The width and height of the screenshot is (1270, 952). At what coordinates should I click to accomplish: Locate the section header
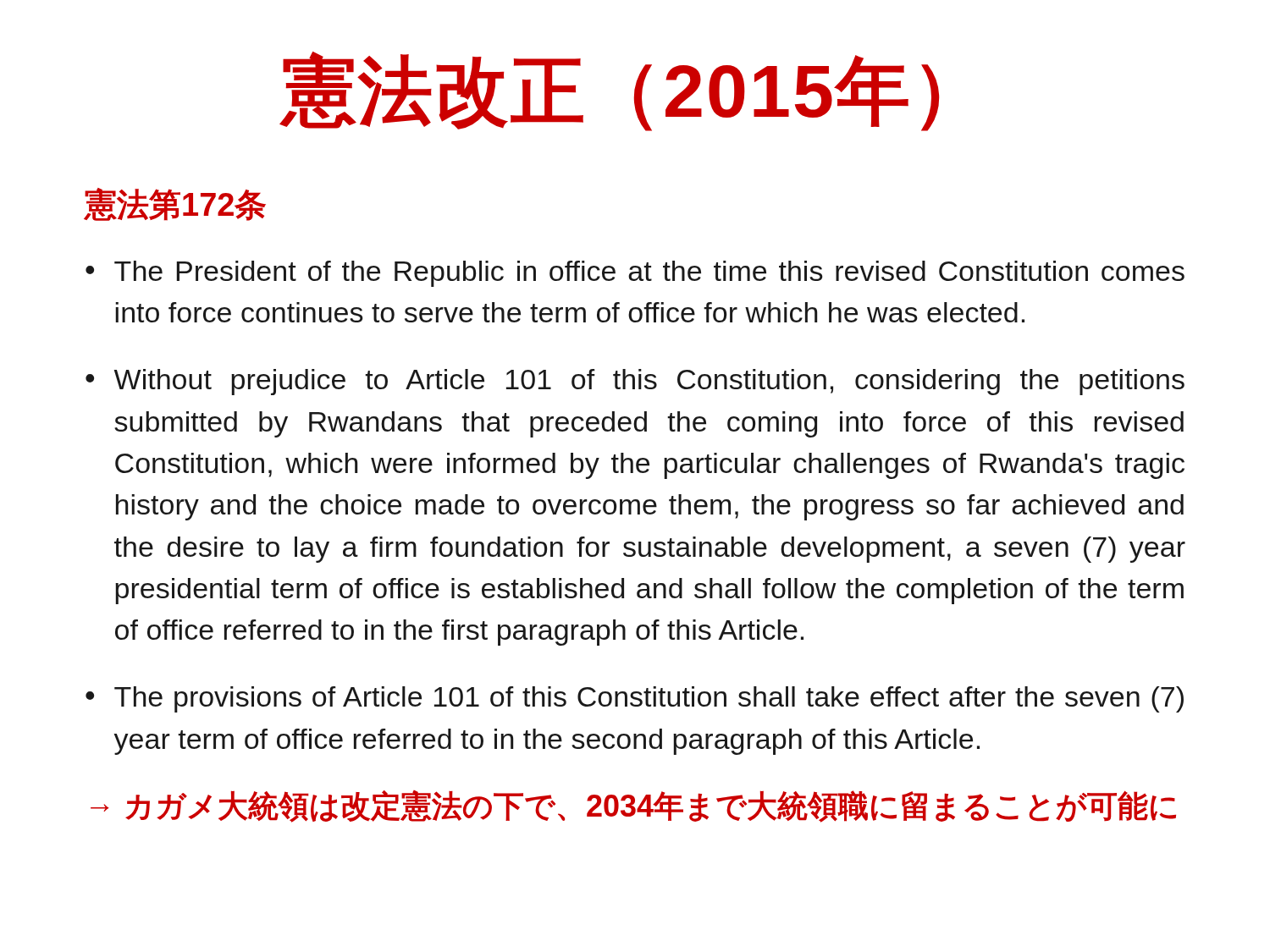(176, 205)
